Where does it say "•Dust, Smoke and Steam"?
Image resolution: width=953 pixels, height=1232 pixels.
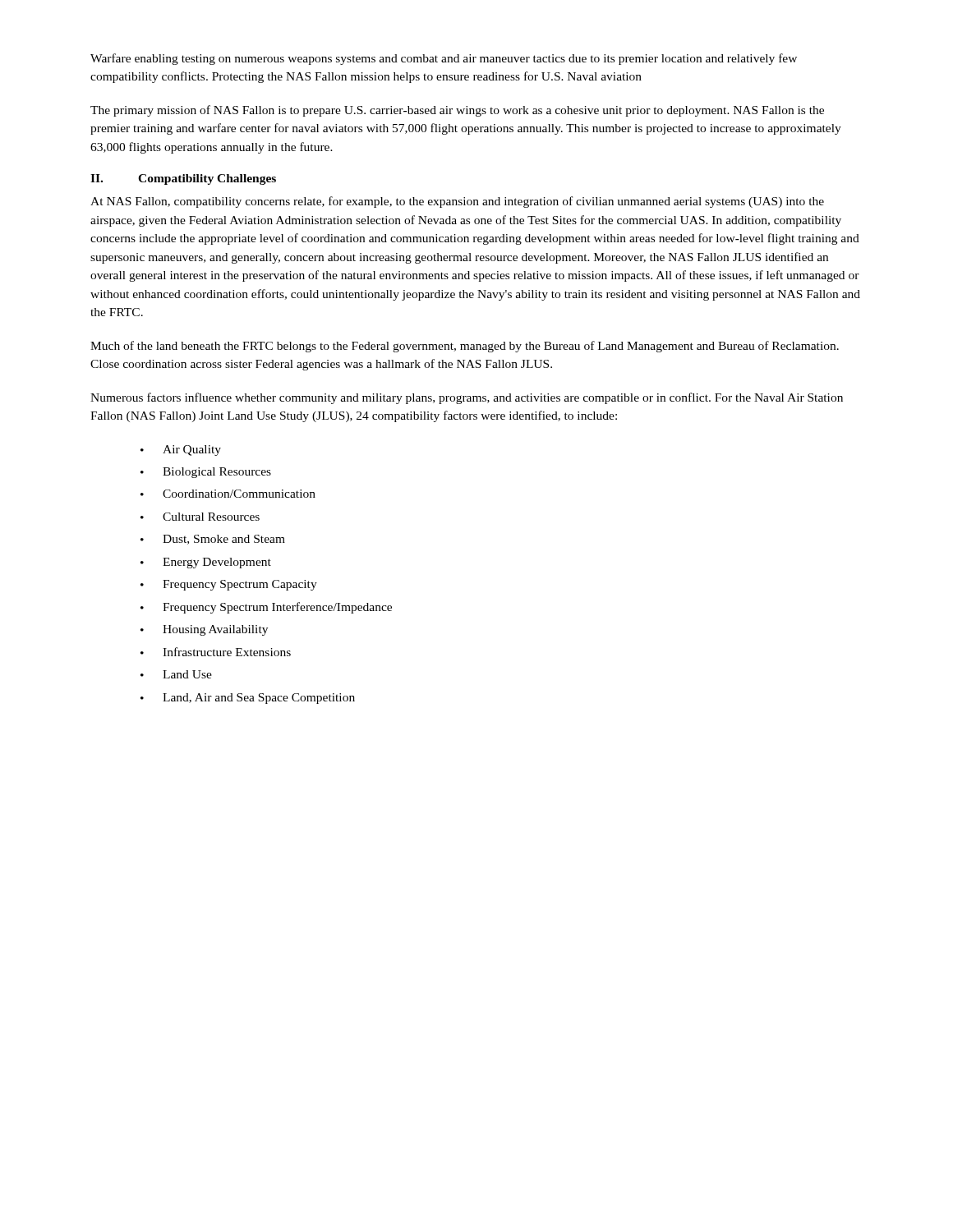click(212, 540)
